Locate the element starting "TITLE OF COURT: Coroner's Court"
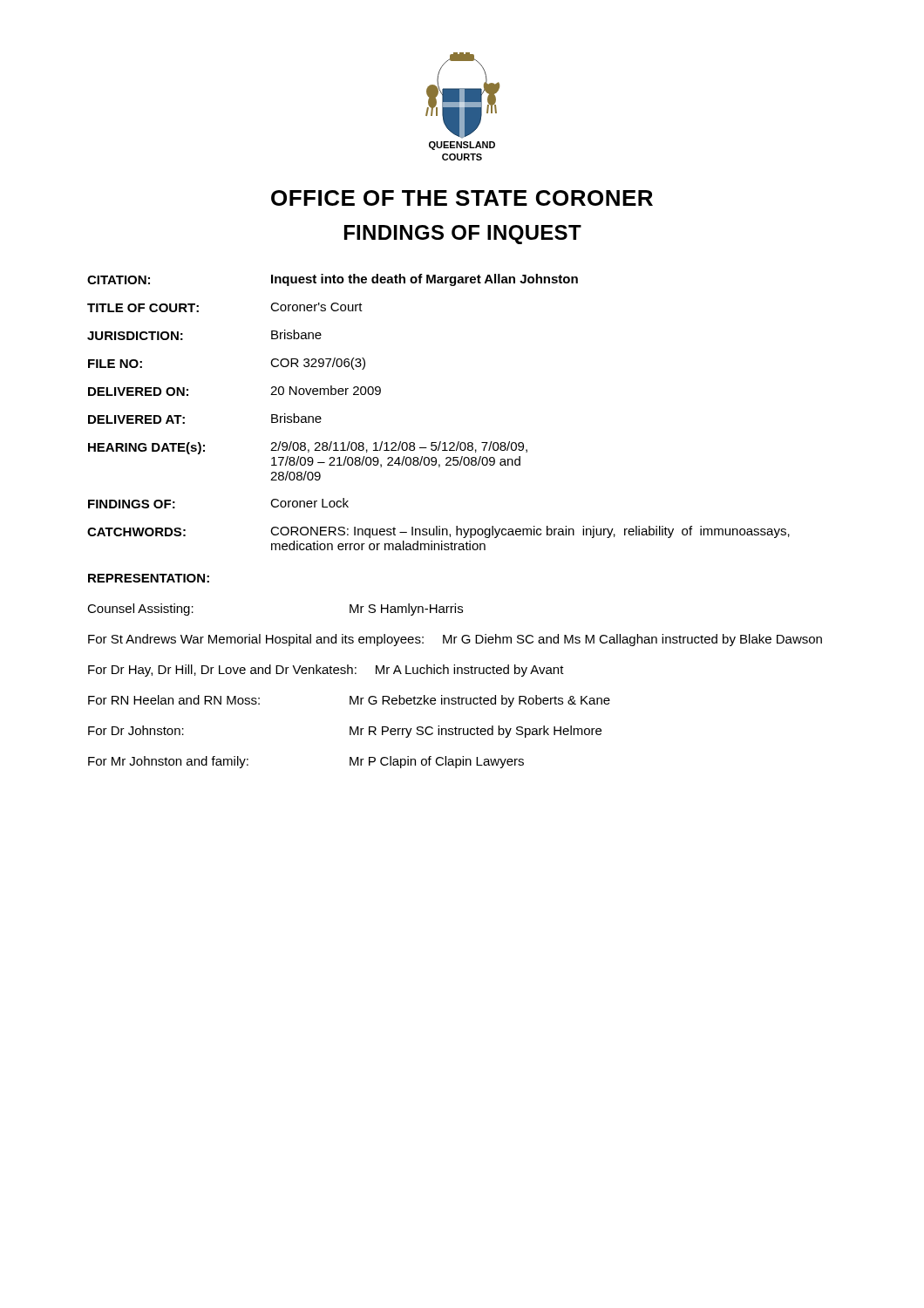The image size is (924, 1308). click(x=141, y=307)
